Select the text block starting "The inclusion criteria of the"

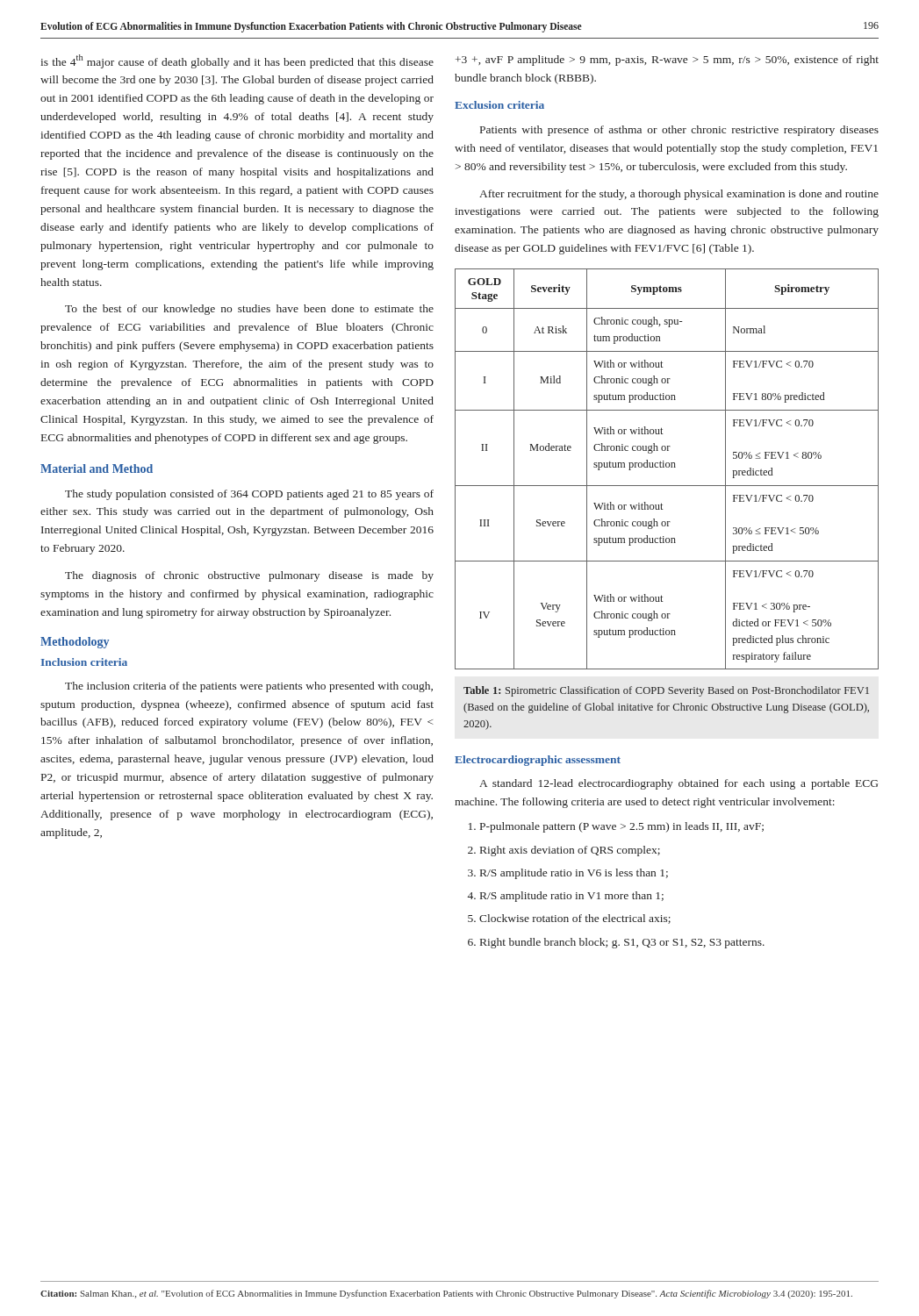click(x=237, y=760)
